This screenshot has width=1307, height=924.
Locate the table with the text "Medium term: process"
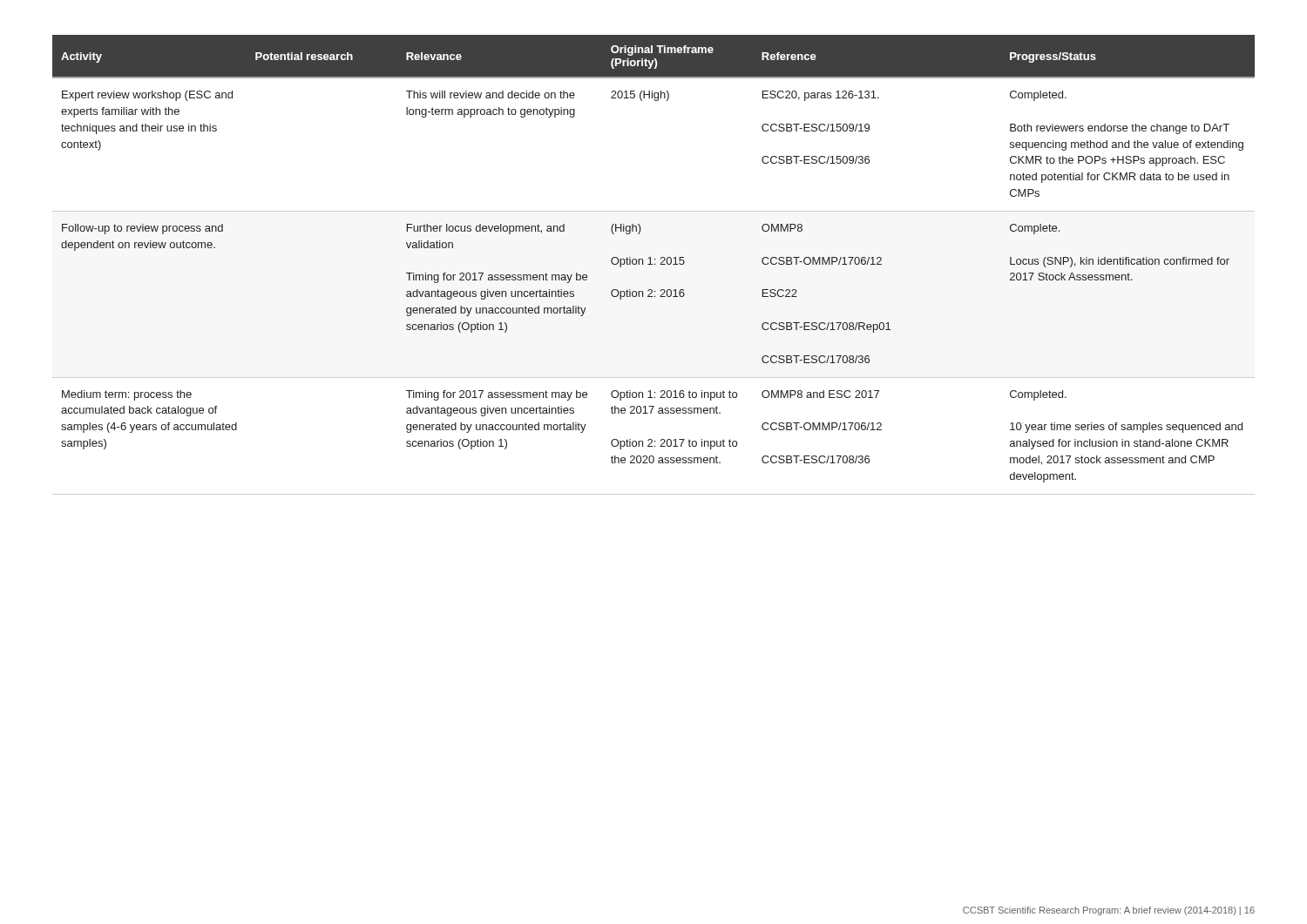[x=654, y=265]
